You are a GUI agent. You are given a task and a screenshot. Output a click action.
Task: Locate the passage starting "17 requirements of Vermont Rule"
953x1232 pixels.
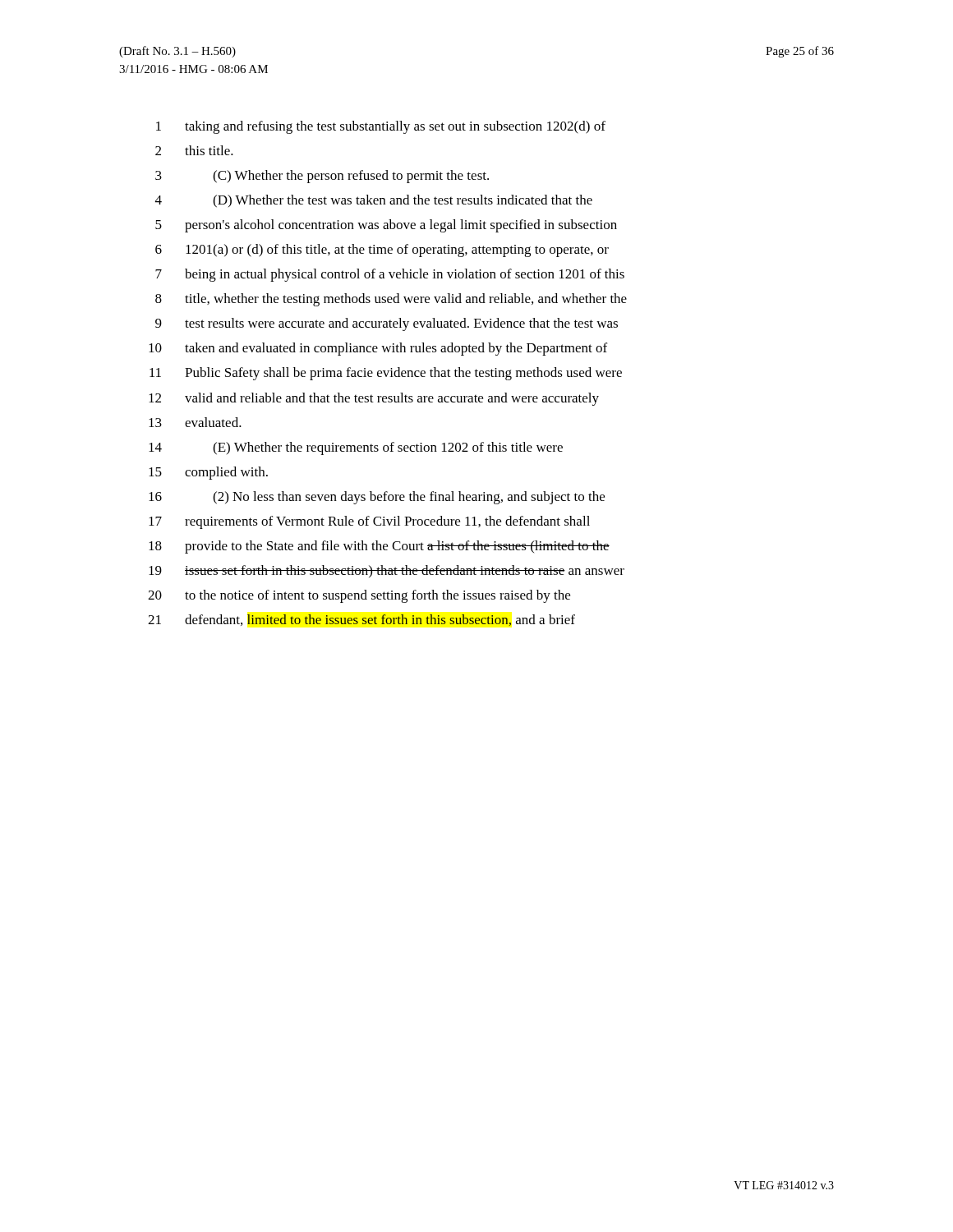[x=476, y=521]
